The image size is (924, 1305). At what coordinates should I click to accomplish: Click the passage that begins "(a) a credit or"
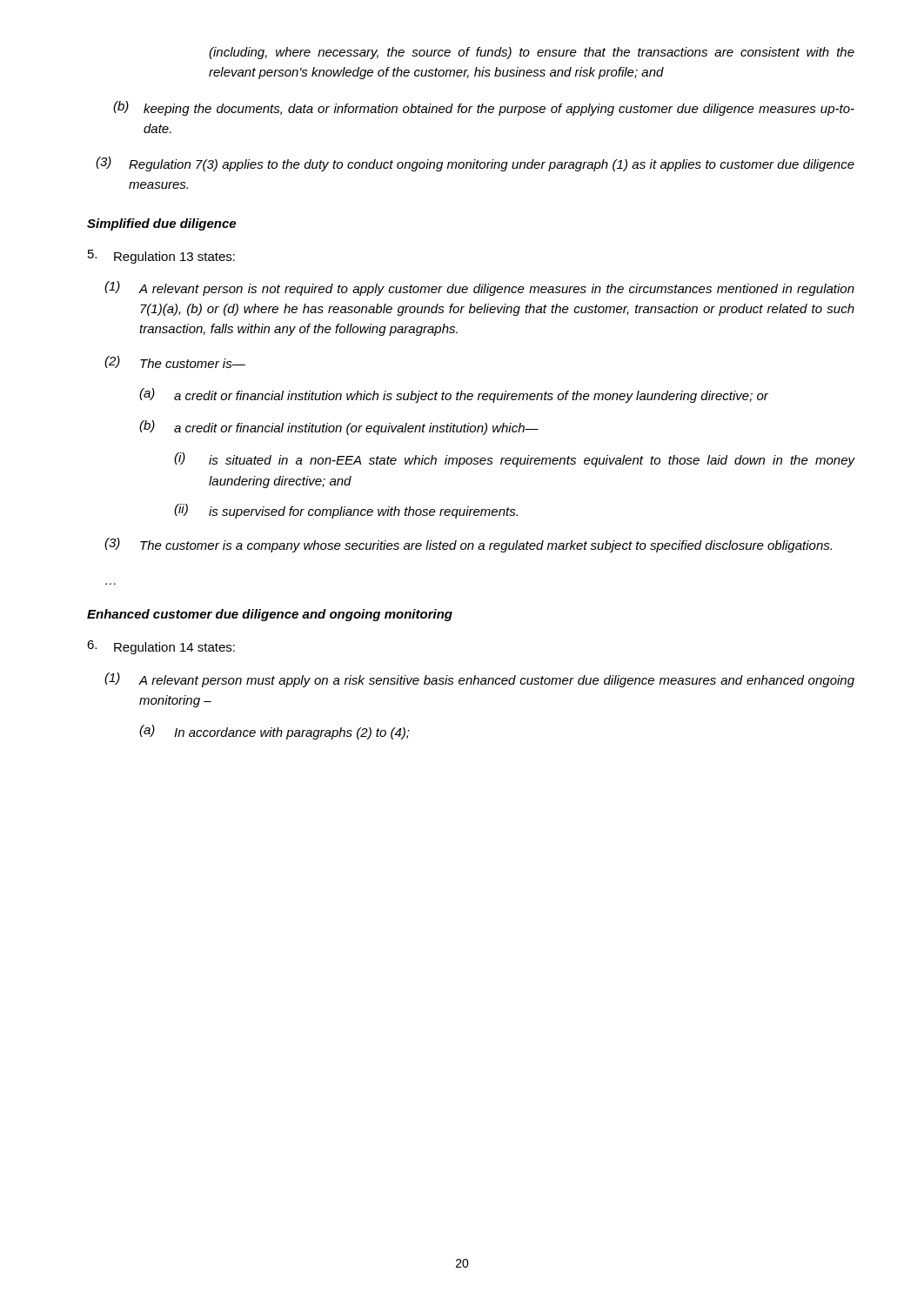pos(497,395)
